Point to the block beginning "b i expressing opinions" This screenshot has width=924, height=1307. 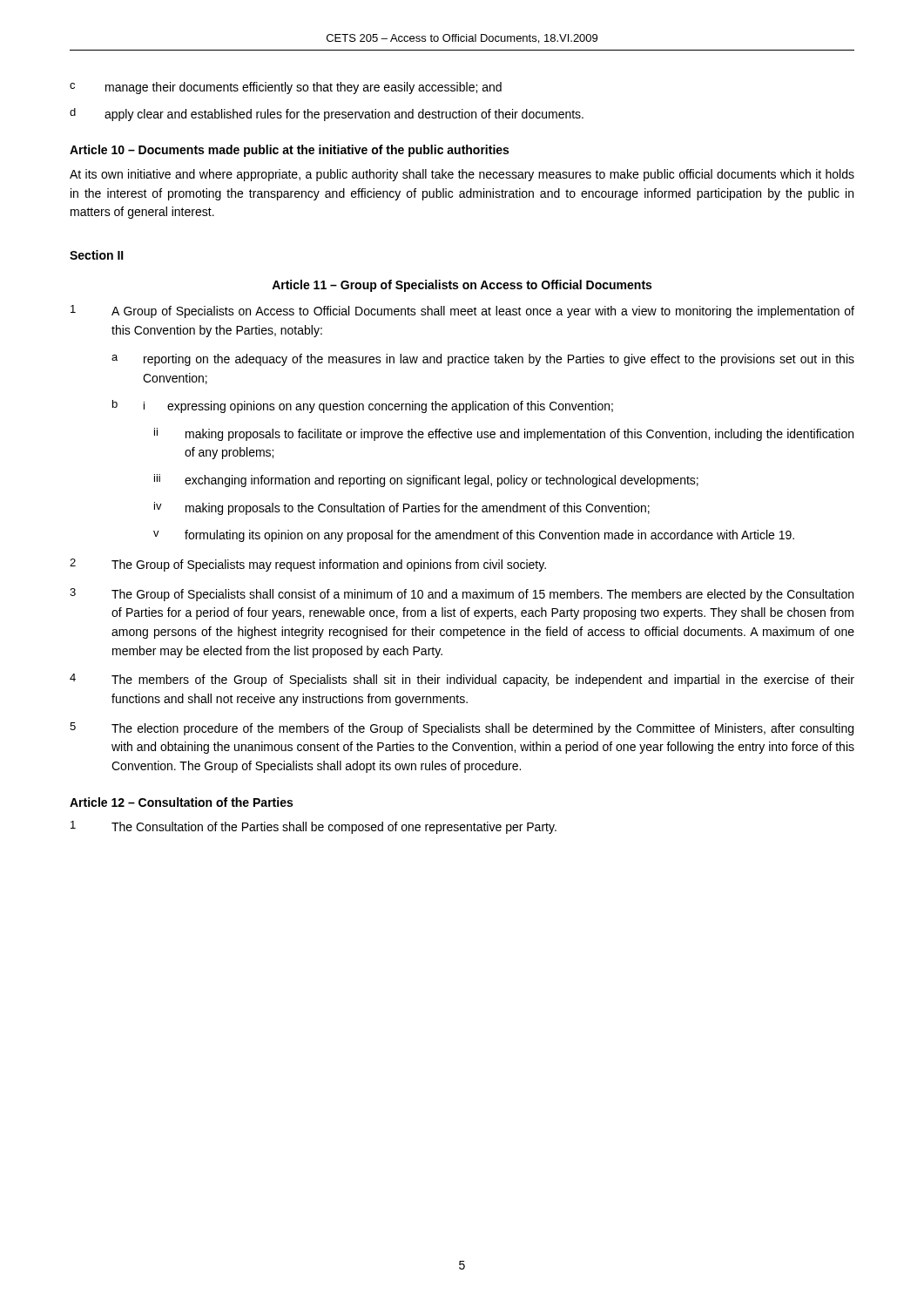coord(483,407)
